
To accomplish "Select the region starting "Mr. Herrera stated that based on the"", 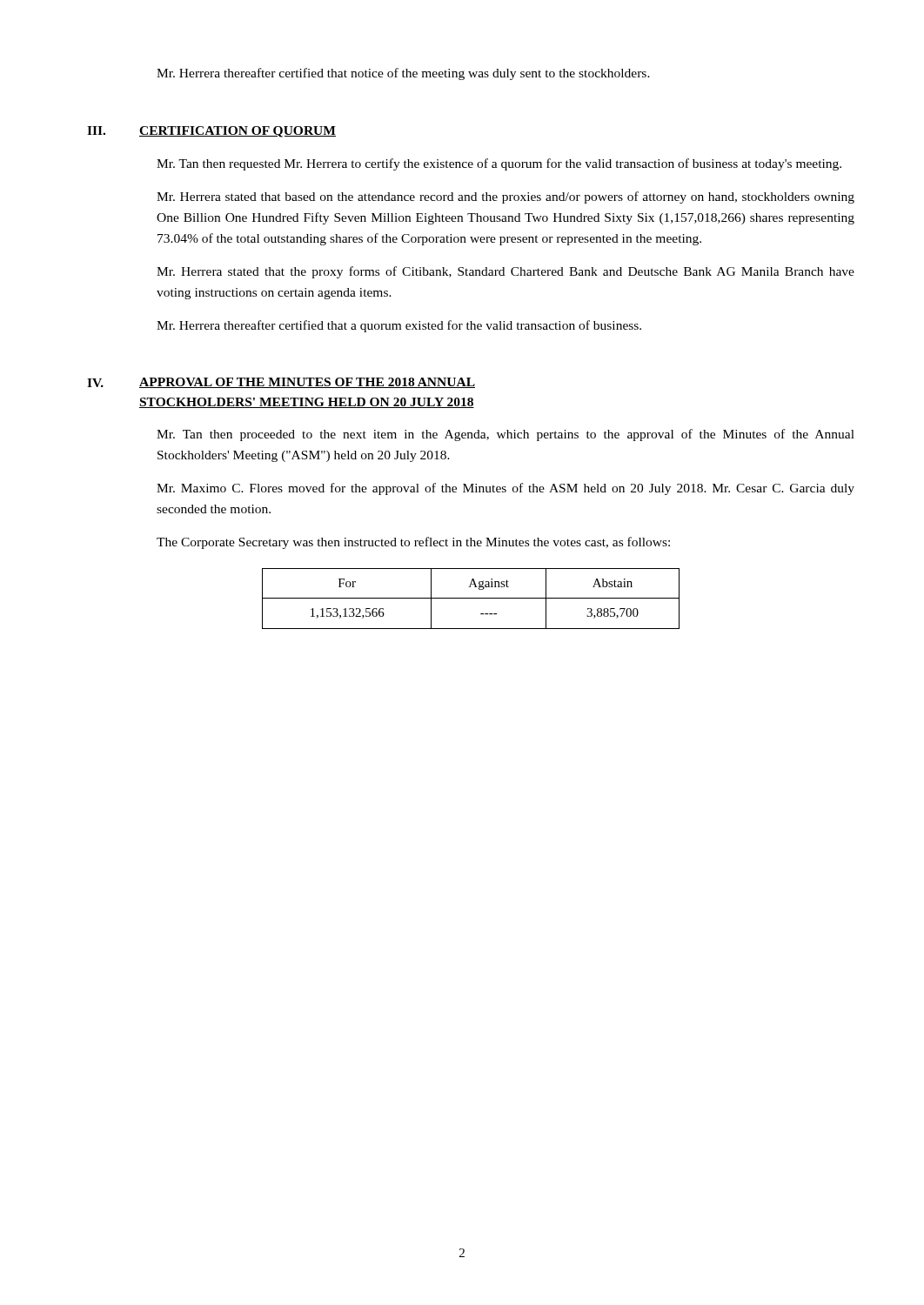I will pos(506,218).
